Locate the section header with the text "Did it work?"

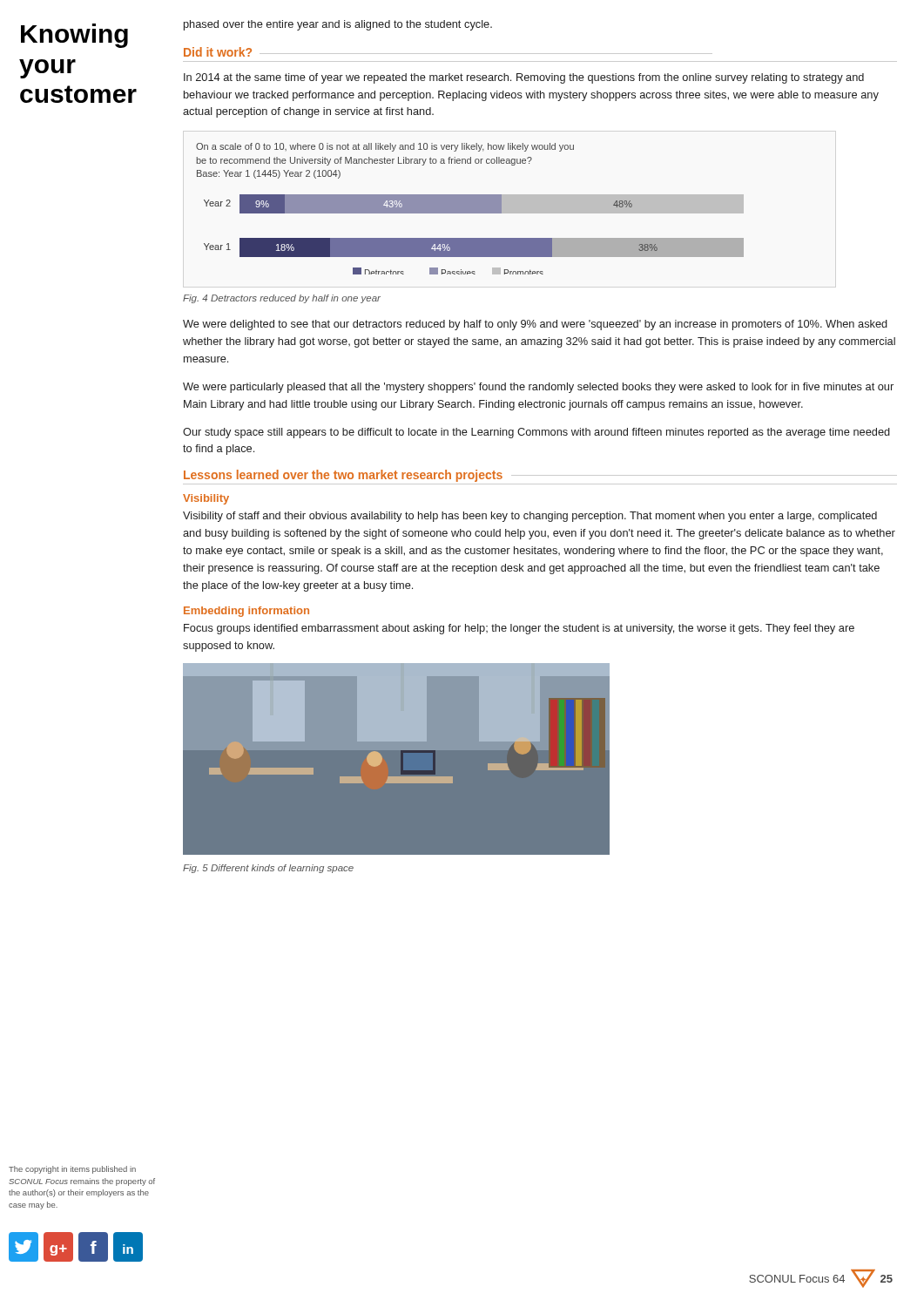coord(448,52)
